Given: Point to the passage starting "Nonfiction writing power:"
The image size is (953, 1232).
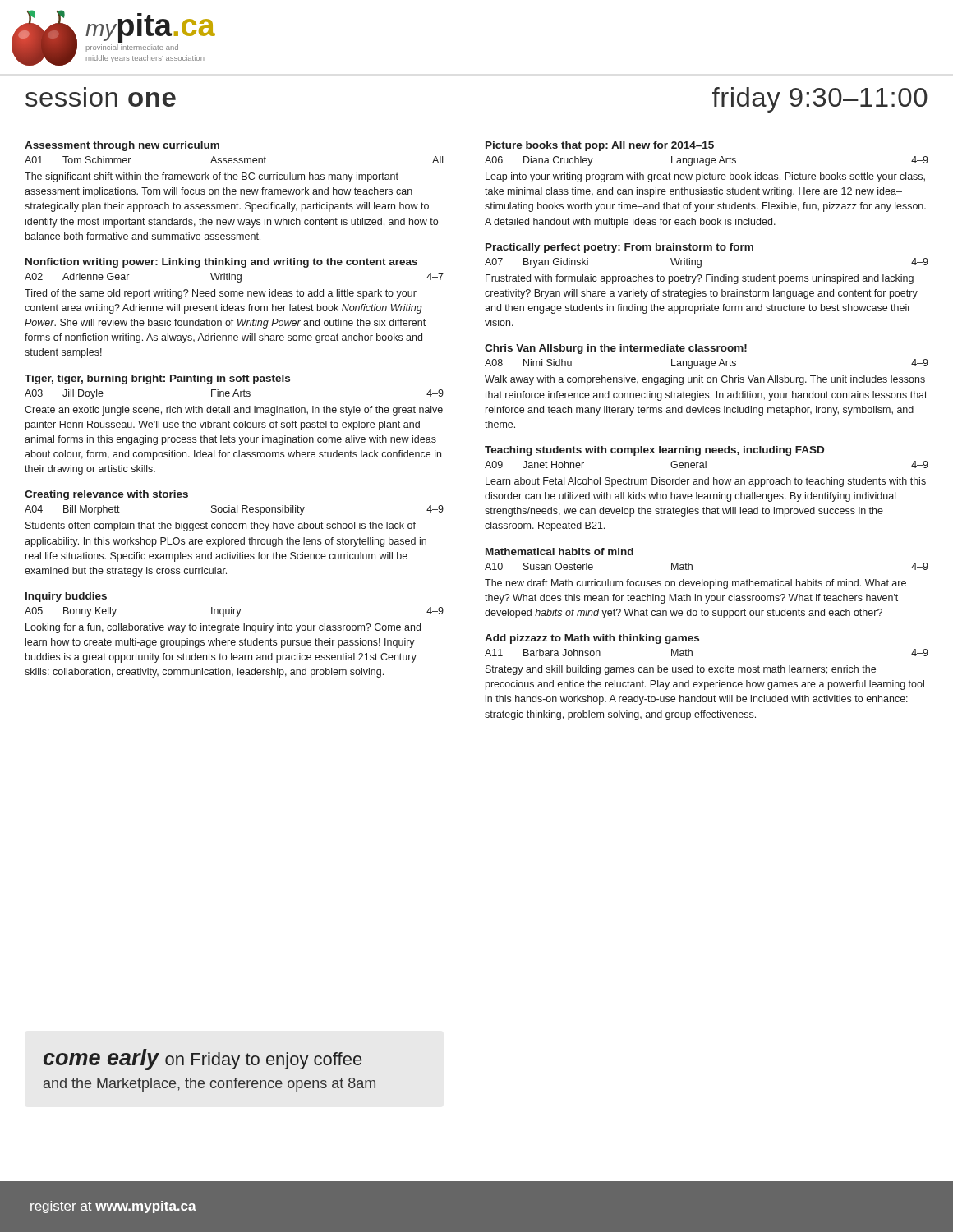Looking at the screenshot, I should pyautogui.click(x=221, y=261).
